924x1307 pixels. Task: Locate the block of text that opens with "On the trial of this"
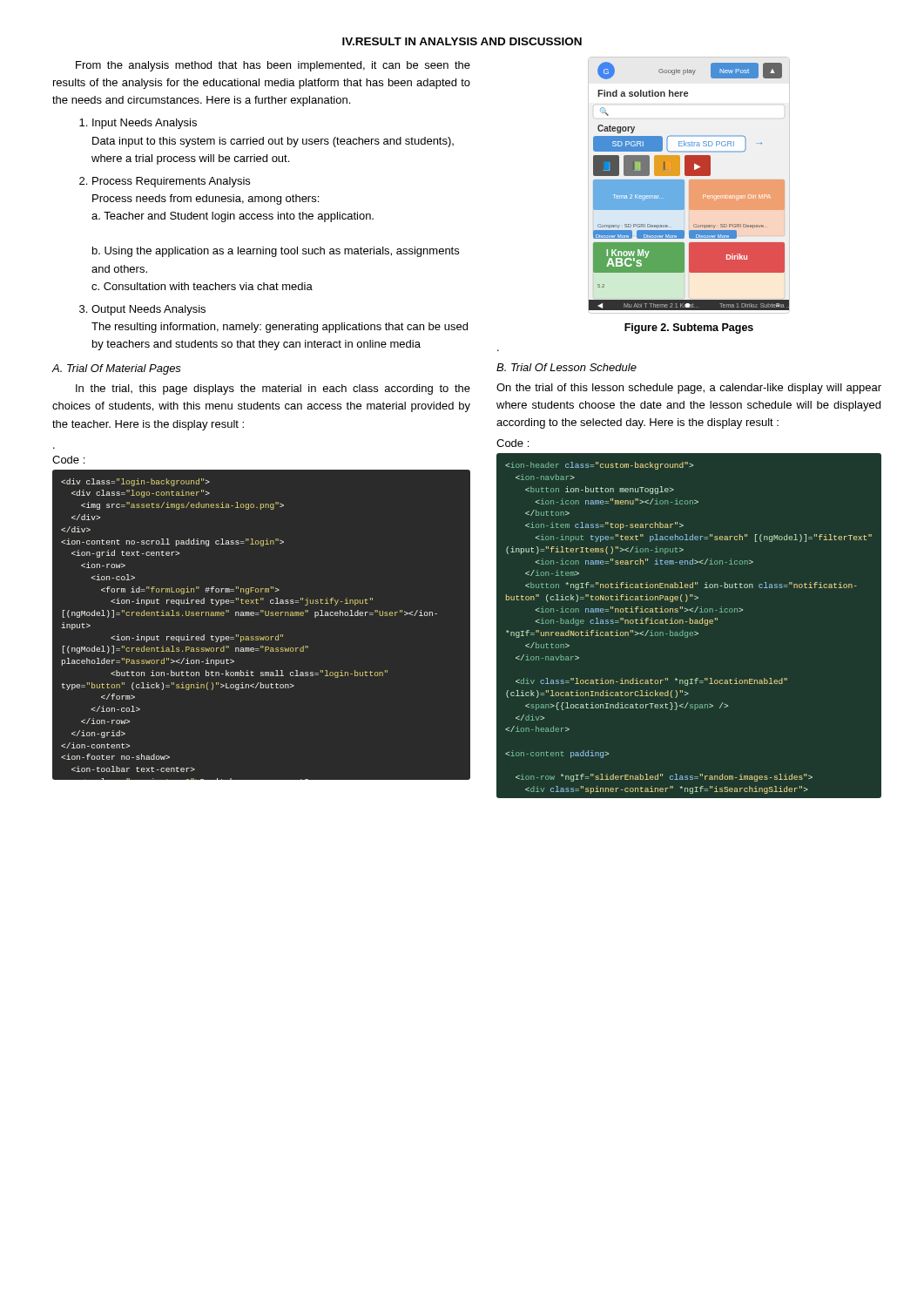pyautogui.click(x=689, y=405)
